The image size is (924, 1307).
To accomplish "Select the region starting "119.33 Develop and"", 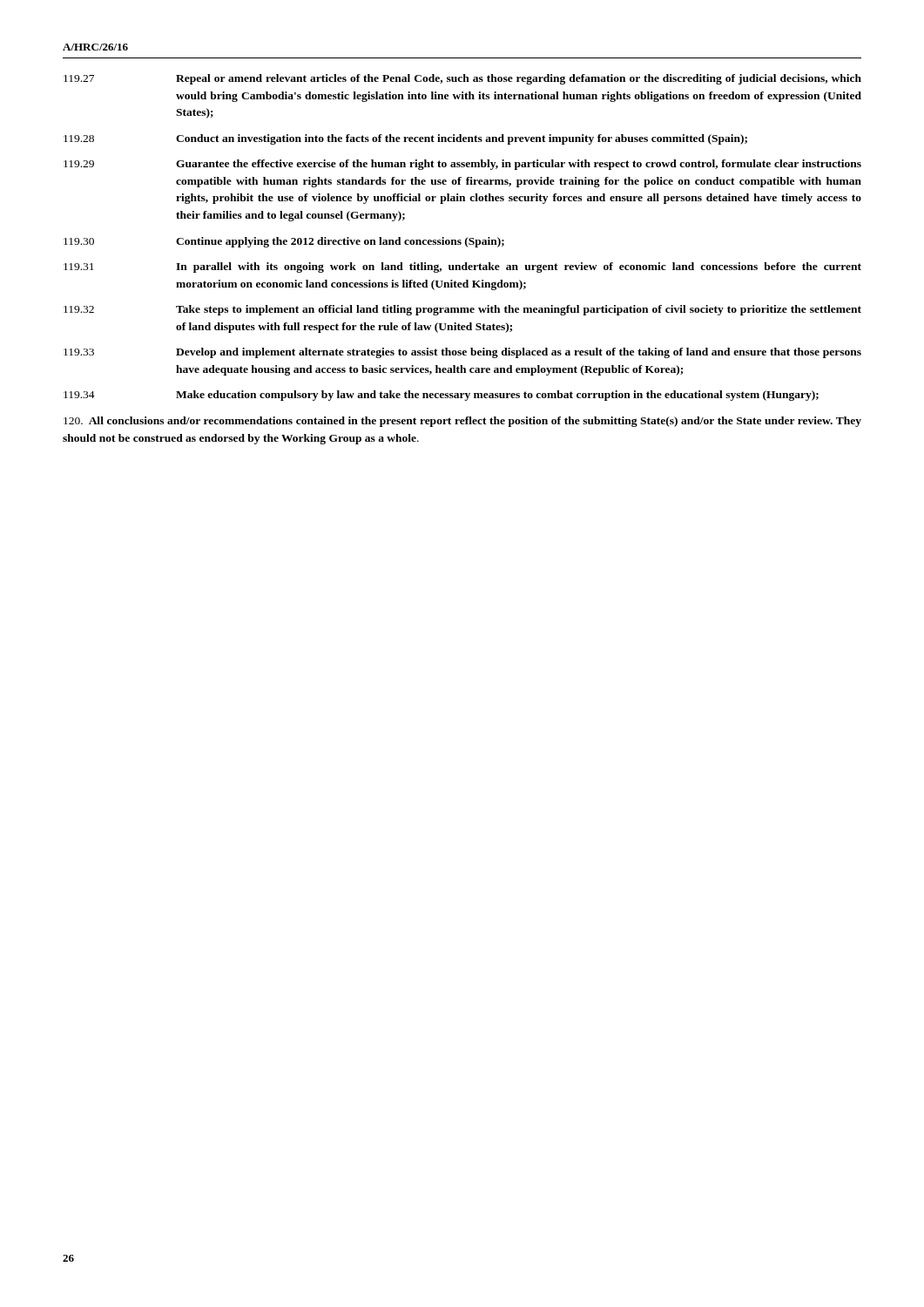I will [462, 361].
